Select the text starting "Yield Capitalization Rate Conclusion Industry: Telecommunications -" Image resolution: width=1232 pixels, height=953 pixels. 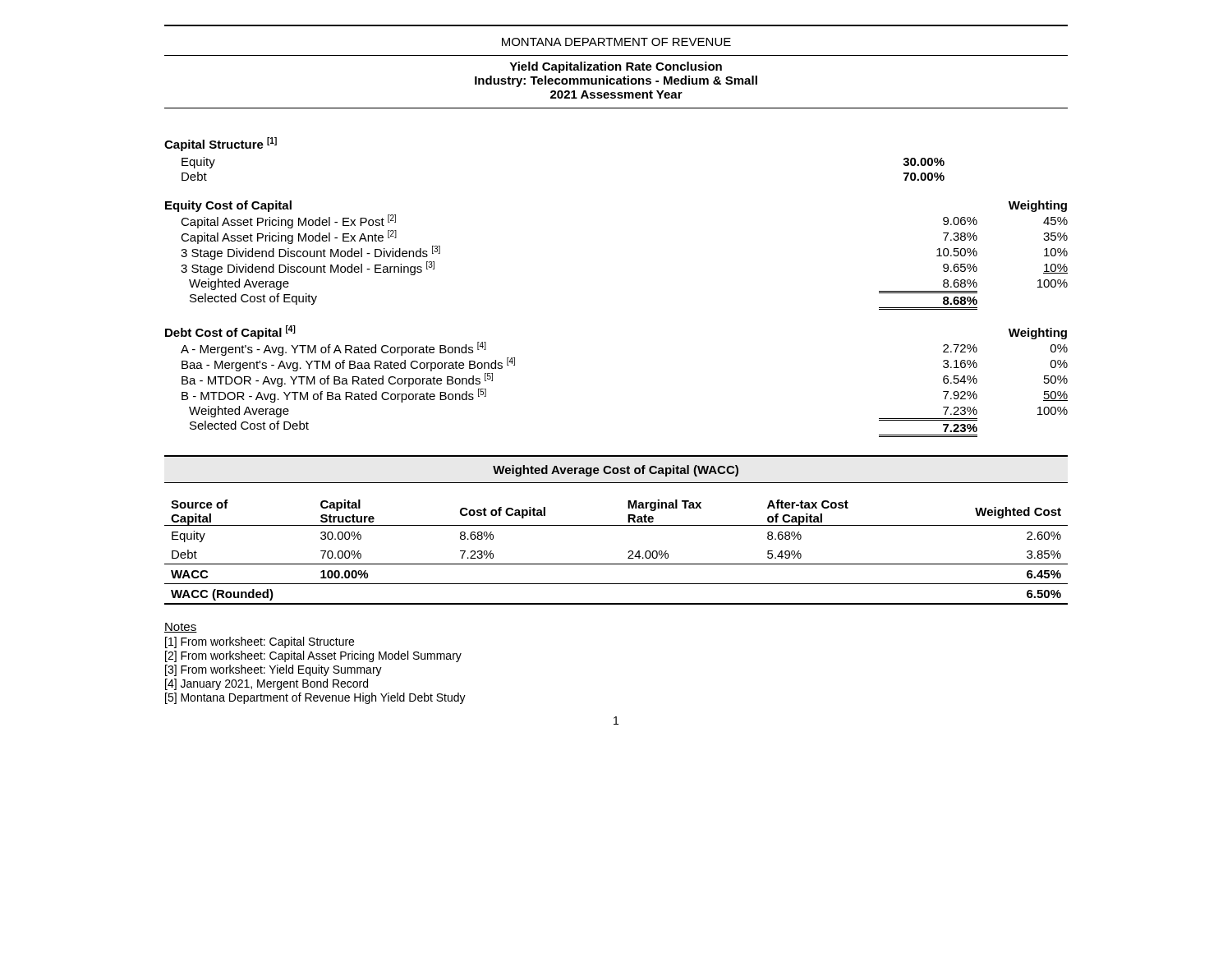click(616, 80)
